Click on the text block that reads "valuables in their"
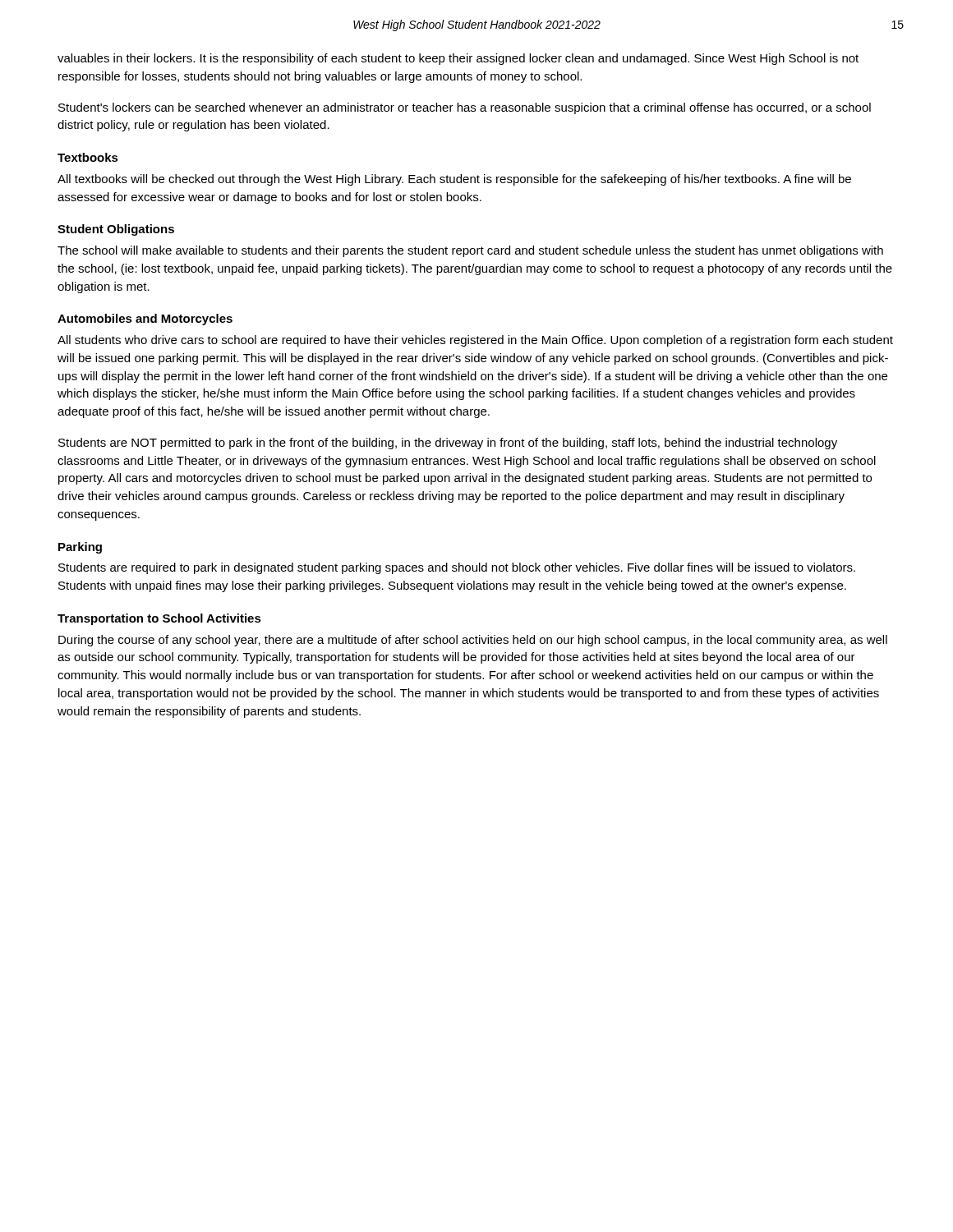 tap(458, 67)
